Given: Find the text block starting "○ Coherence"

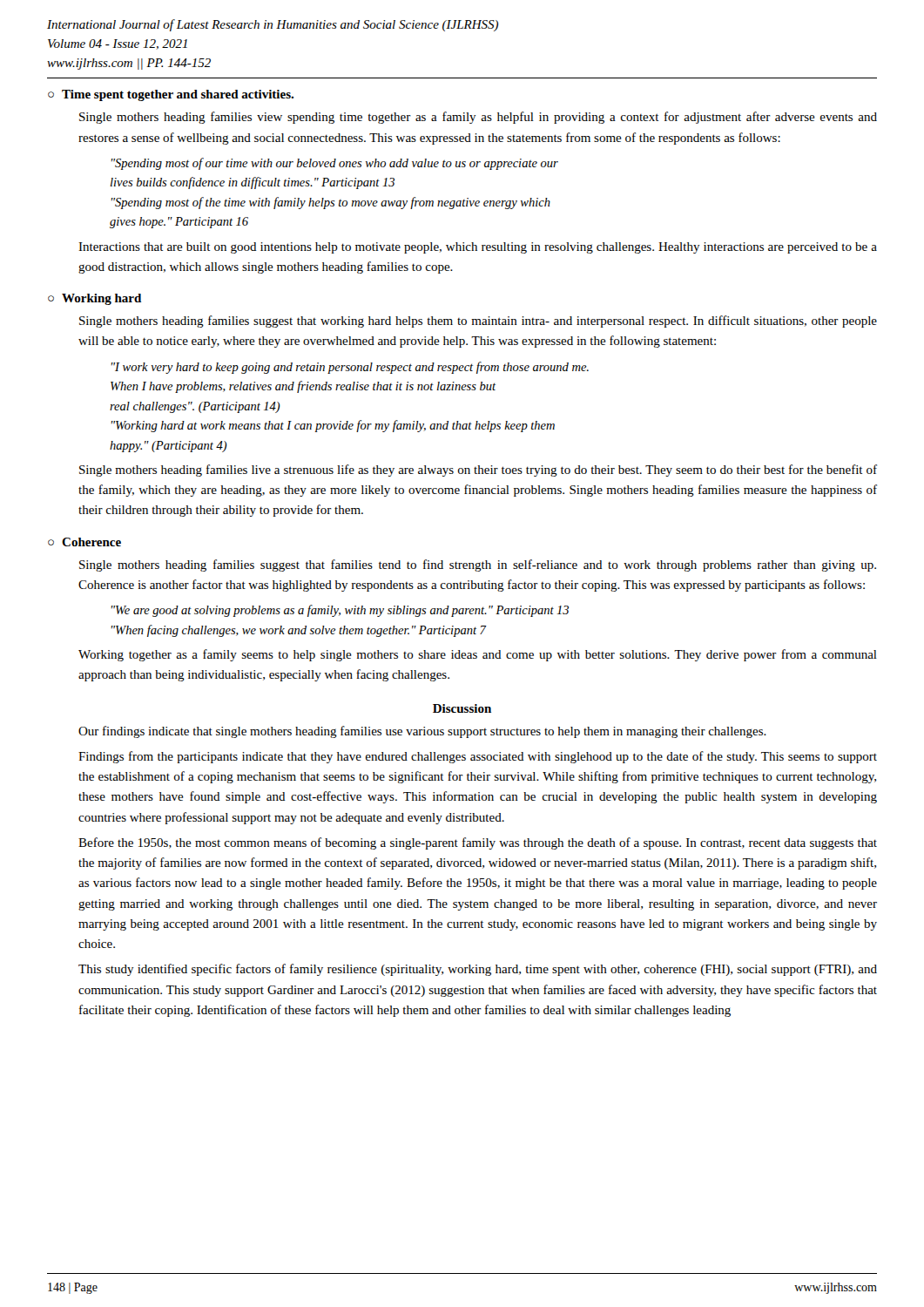Looking at the screenshot, I should pyautogui.click(x=84, y=542).
